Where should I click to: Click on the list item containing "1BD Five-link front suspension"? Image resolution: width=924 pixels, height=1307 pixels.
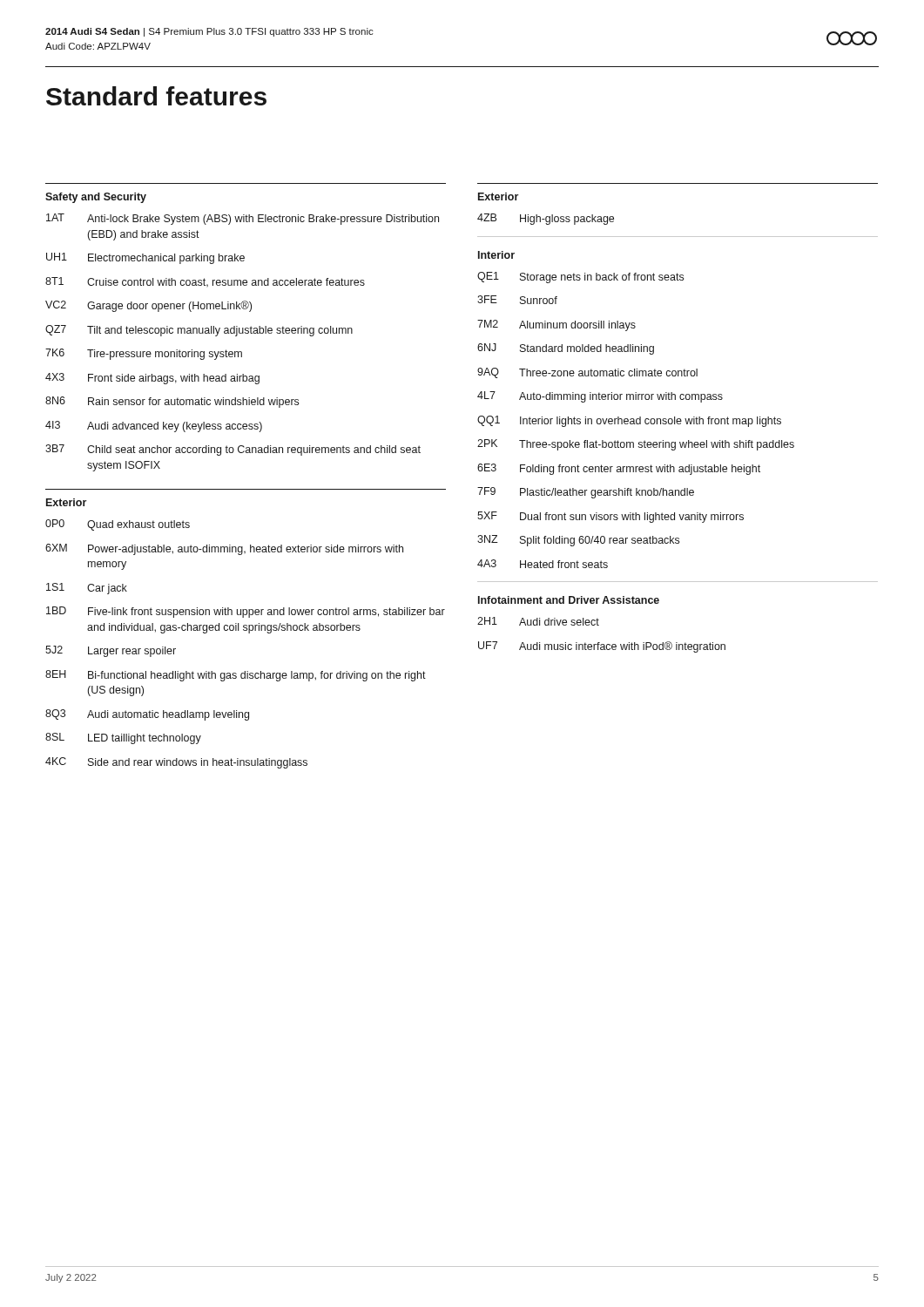pos(246,620)
